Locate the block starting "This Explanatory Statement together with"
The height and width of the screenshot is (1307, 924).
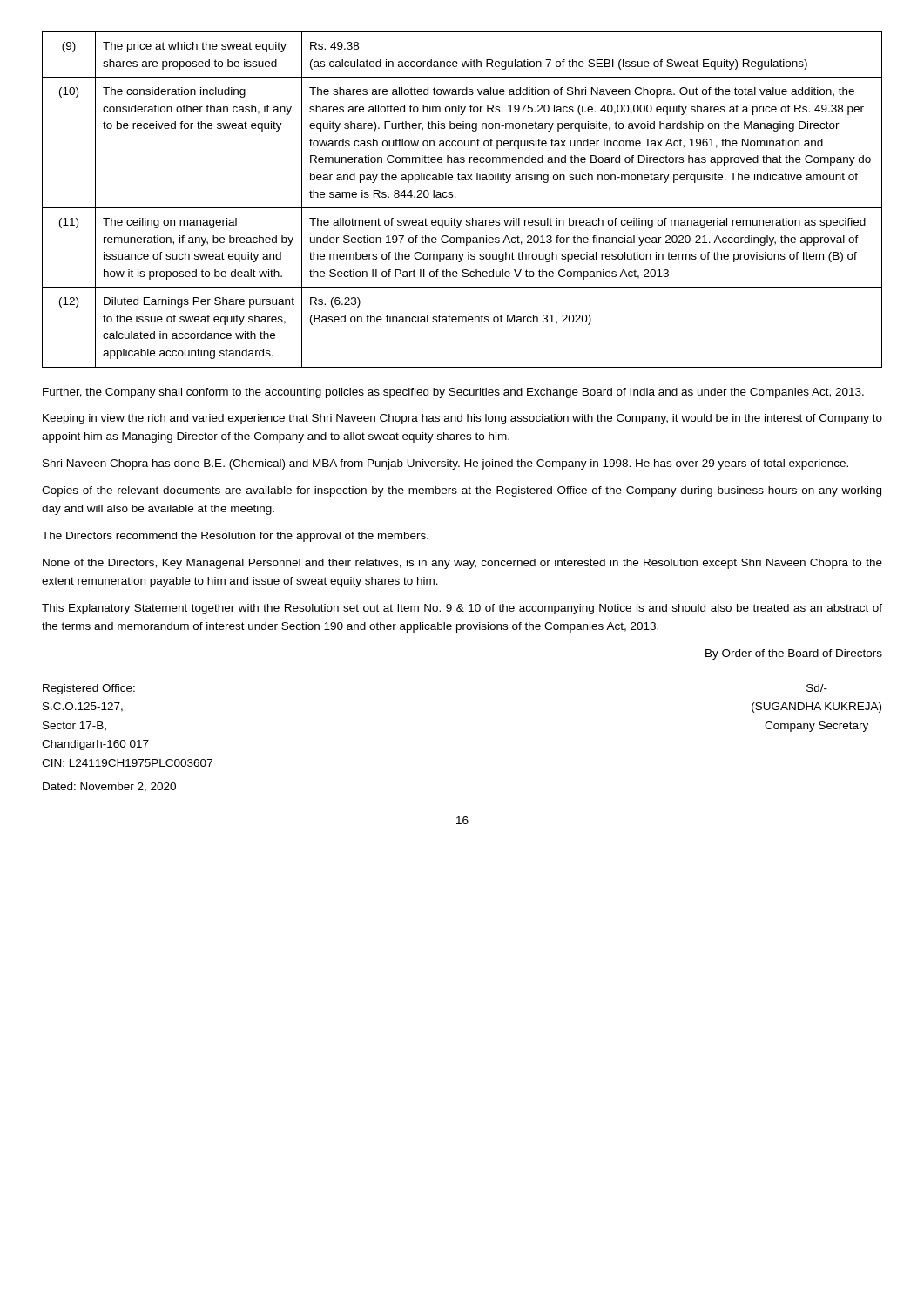coord(462,617)
